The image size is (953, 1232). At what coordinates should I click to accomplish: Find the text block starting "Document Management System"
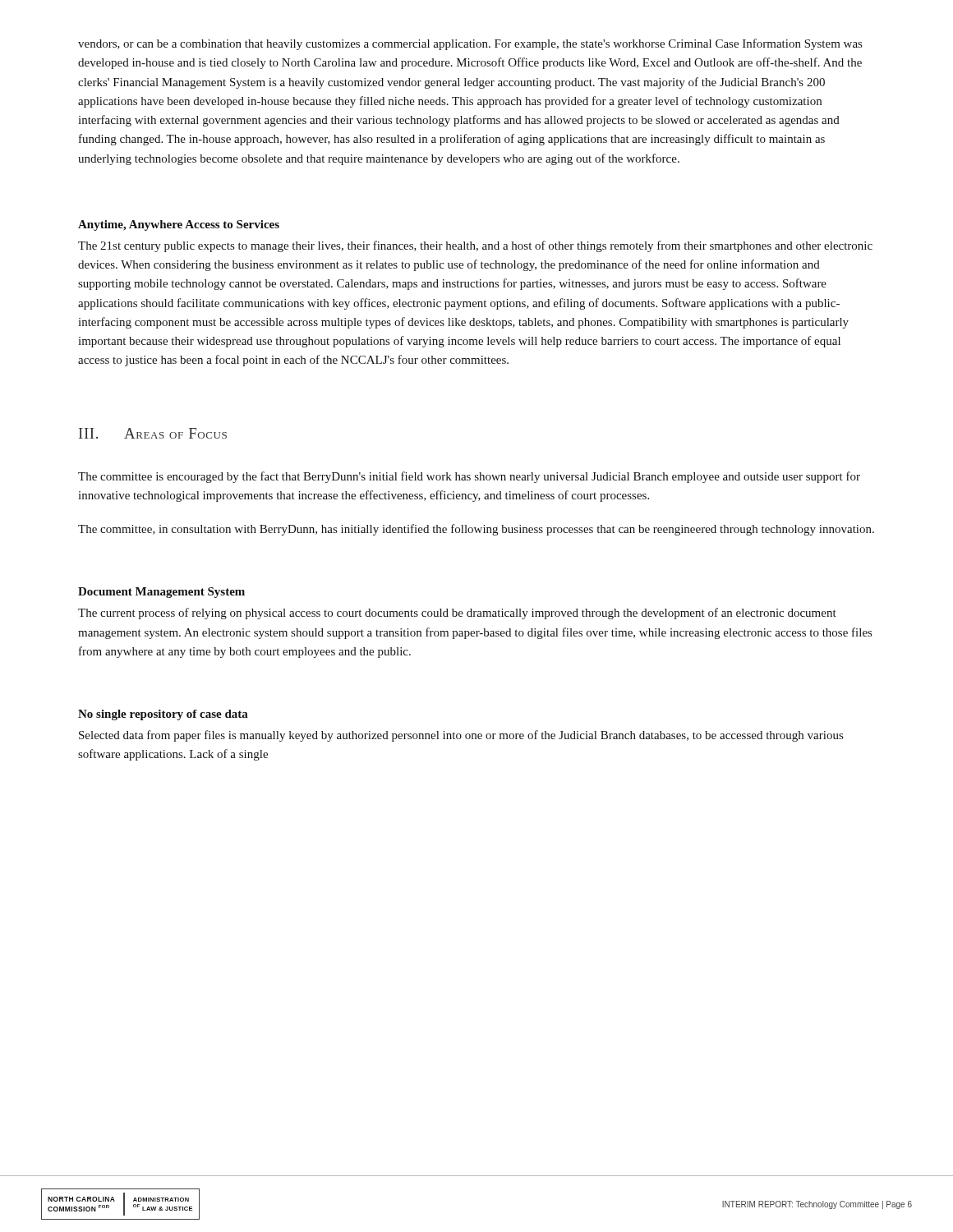162,592
